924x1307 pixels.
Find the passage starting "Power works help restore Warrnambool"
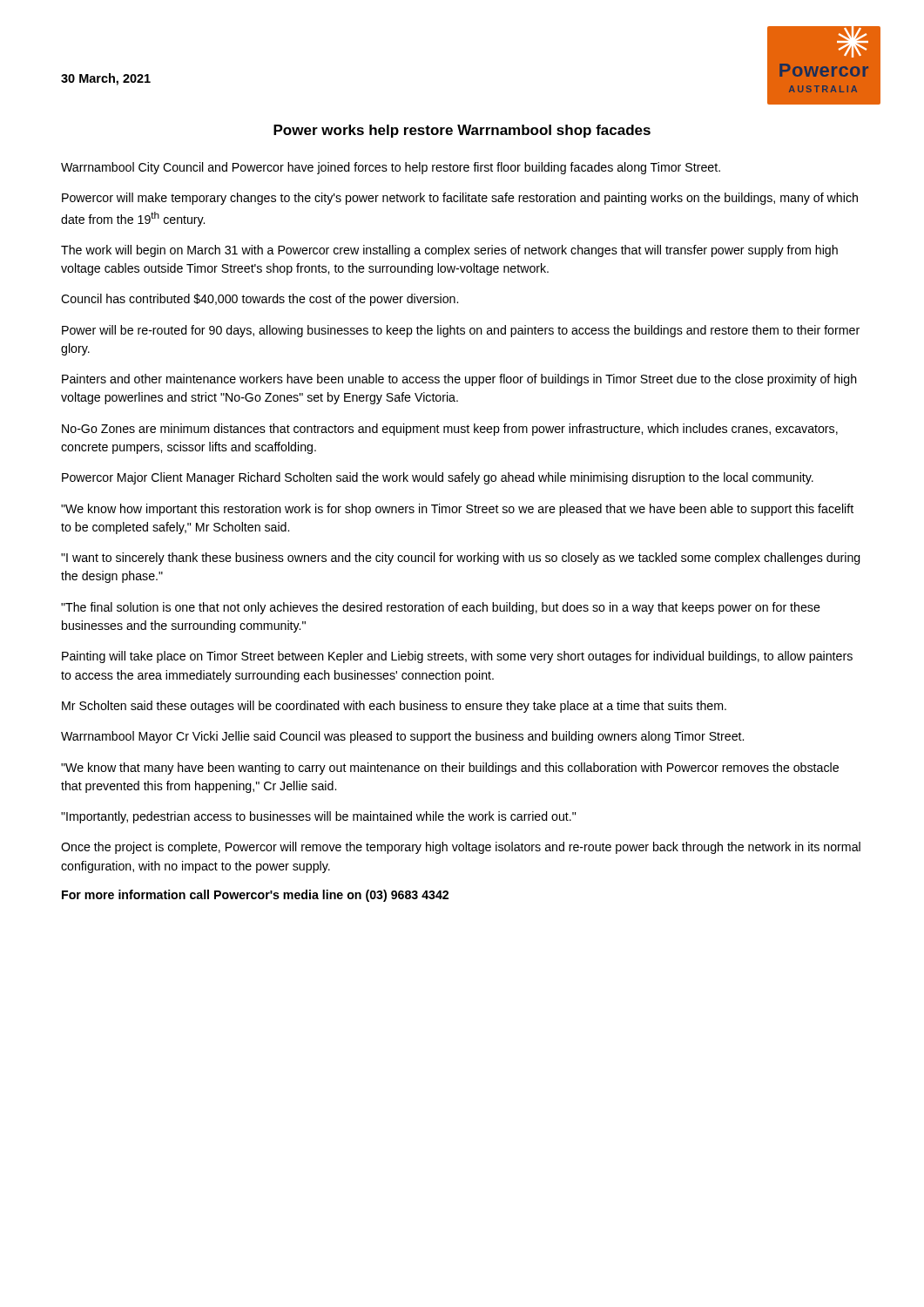coord(462,130)
